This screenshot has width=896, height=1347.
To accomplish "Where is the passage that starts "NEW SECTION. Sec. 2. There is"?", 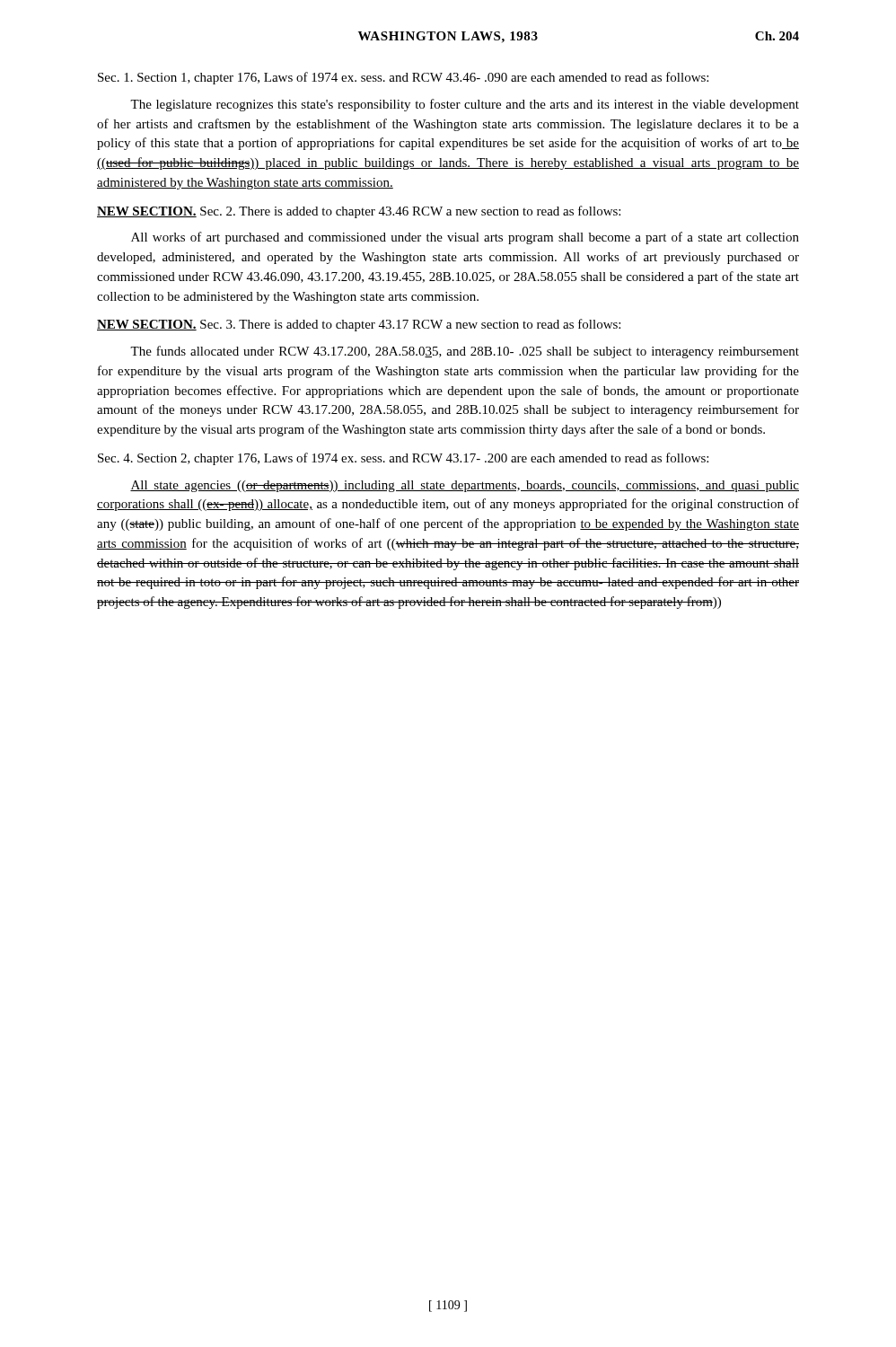I will (x=448, y=211).
